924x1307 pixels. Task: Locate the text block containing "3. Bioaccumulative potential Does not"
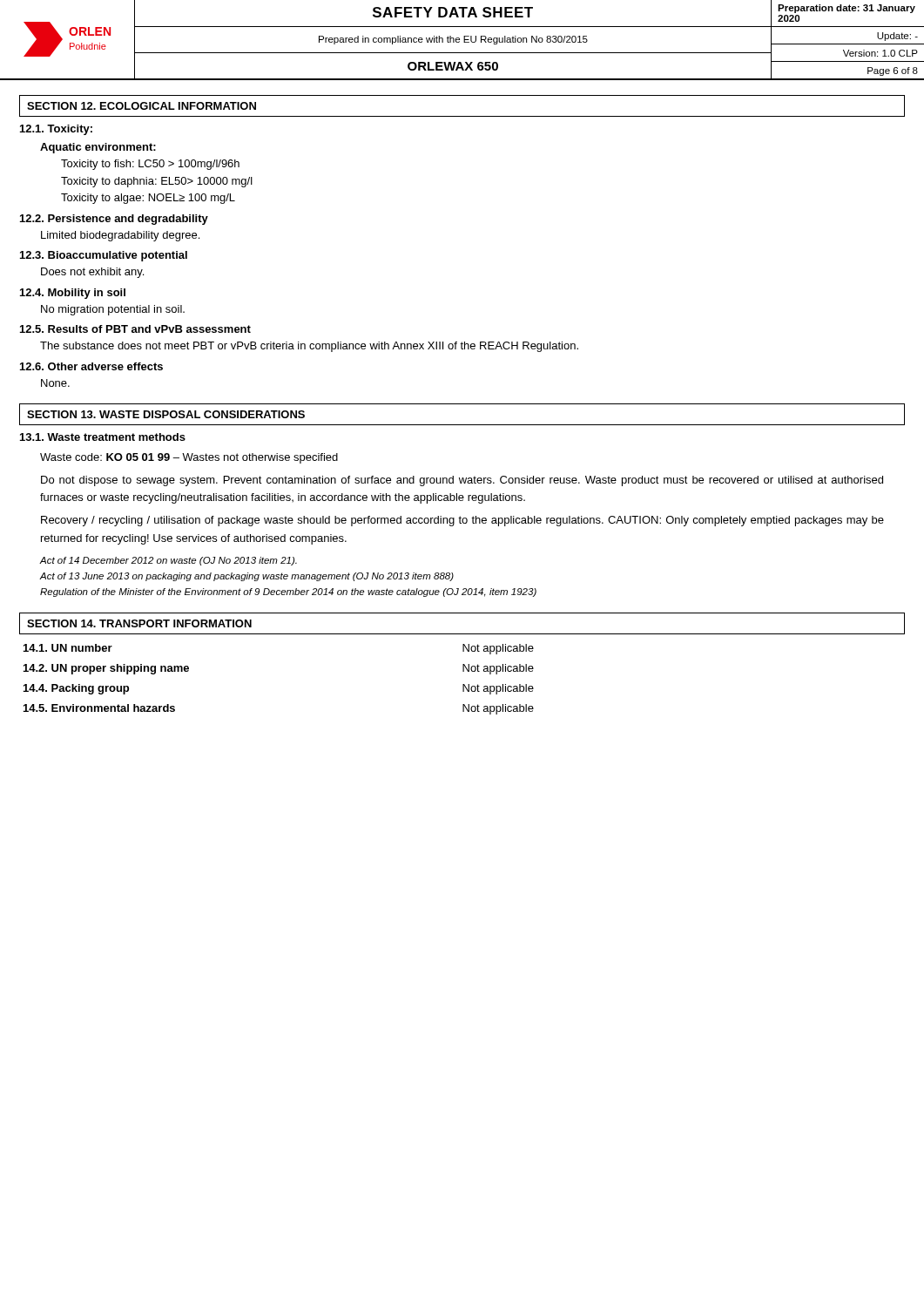[104, 256]
